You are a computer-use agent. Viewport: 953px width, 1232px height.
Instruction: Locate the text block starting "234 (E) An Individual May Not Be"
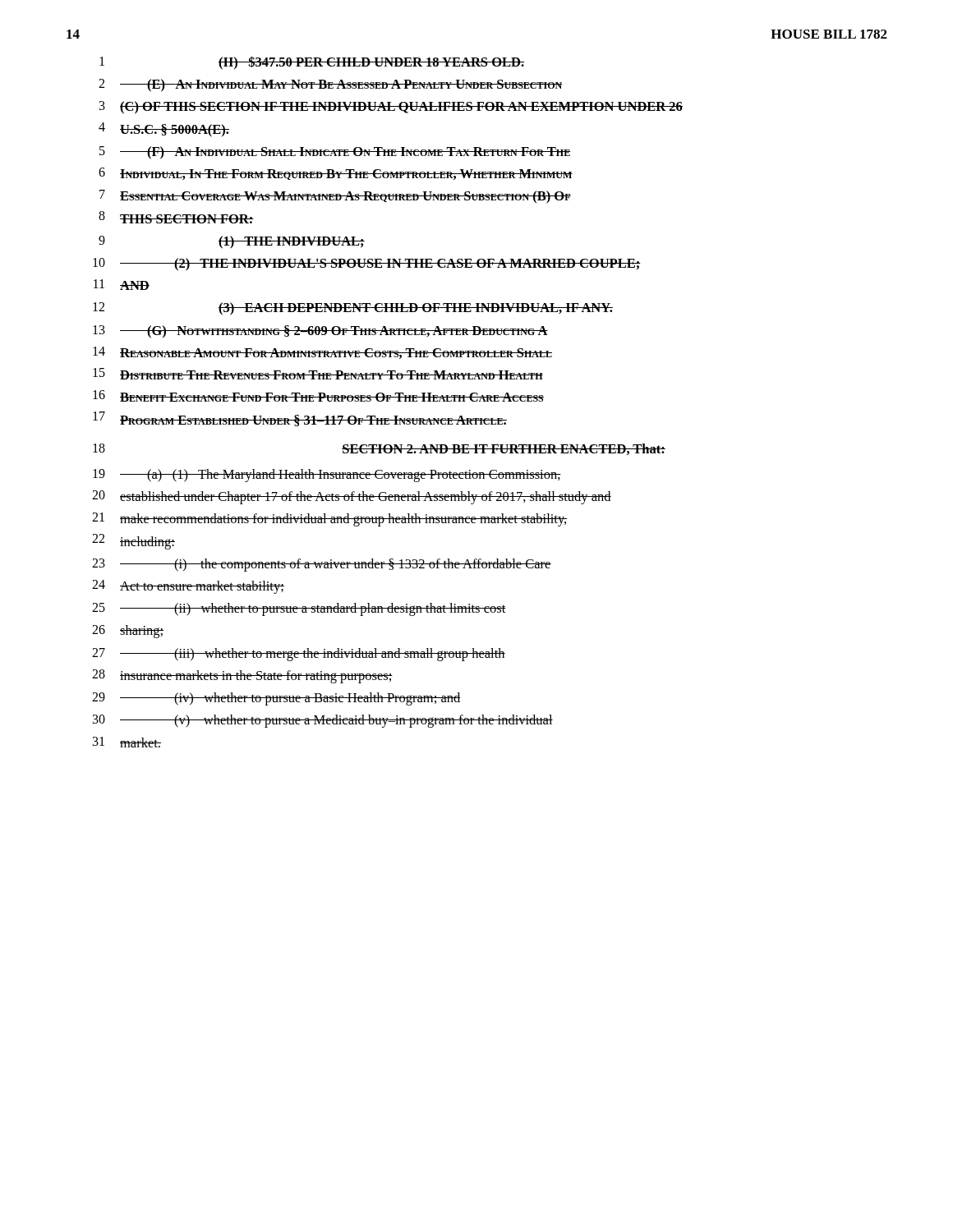coord(476,107)
